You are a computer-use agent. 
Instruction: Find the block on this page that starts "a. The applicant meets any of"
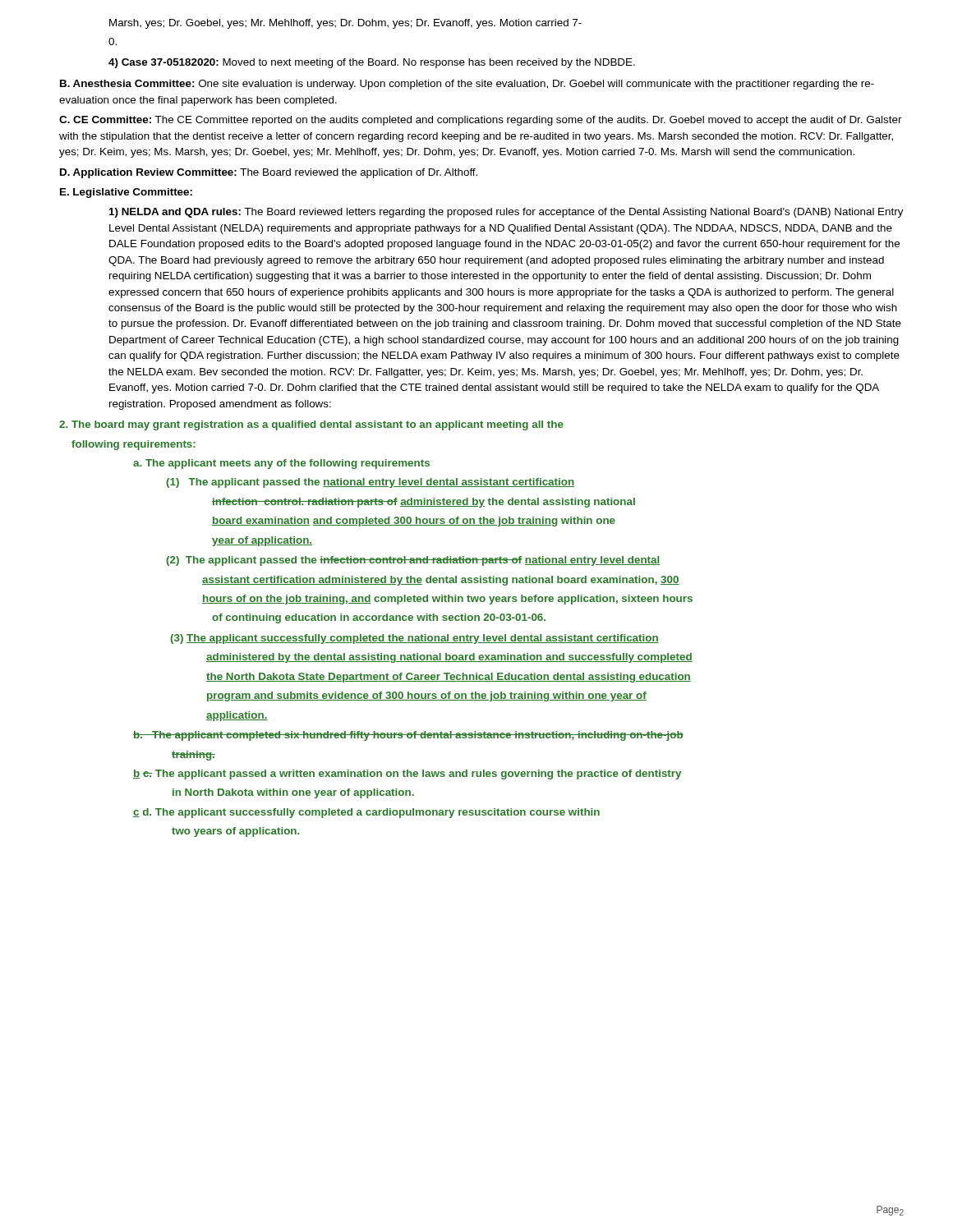pos(281,464)
